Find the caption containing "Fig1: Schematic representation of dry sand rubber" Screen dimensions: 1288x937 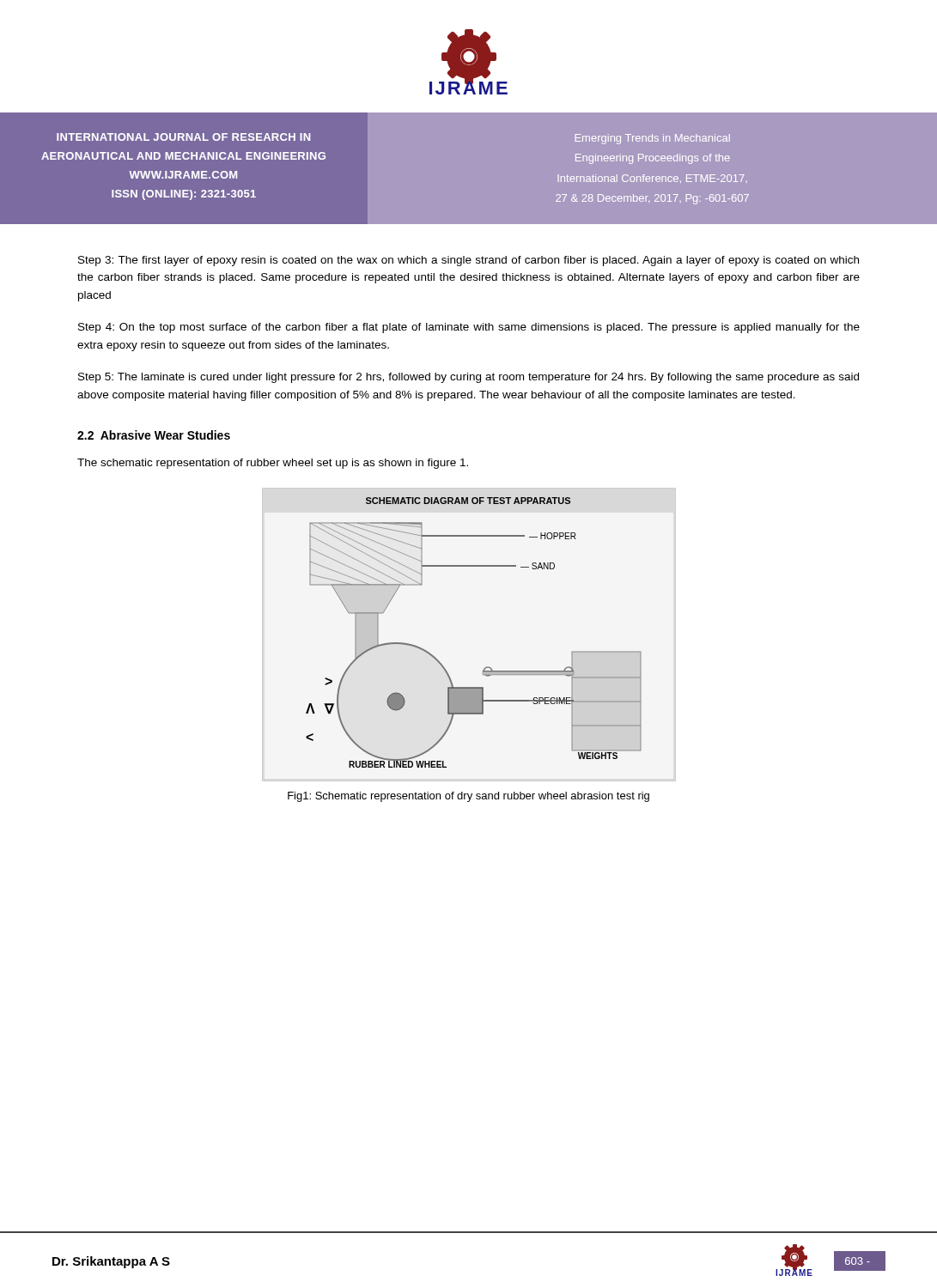tap(468, 795)
